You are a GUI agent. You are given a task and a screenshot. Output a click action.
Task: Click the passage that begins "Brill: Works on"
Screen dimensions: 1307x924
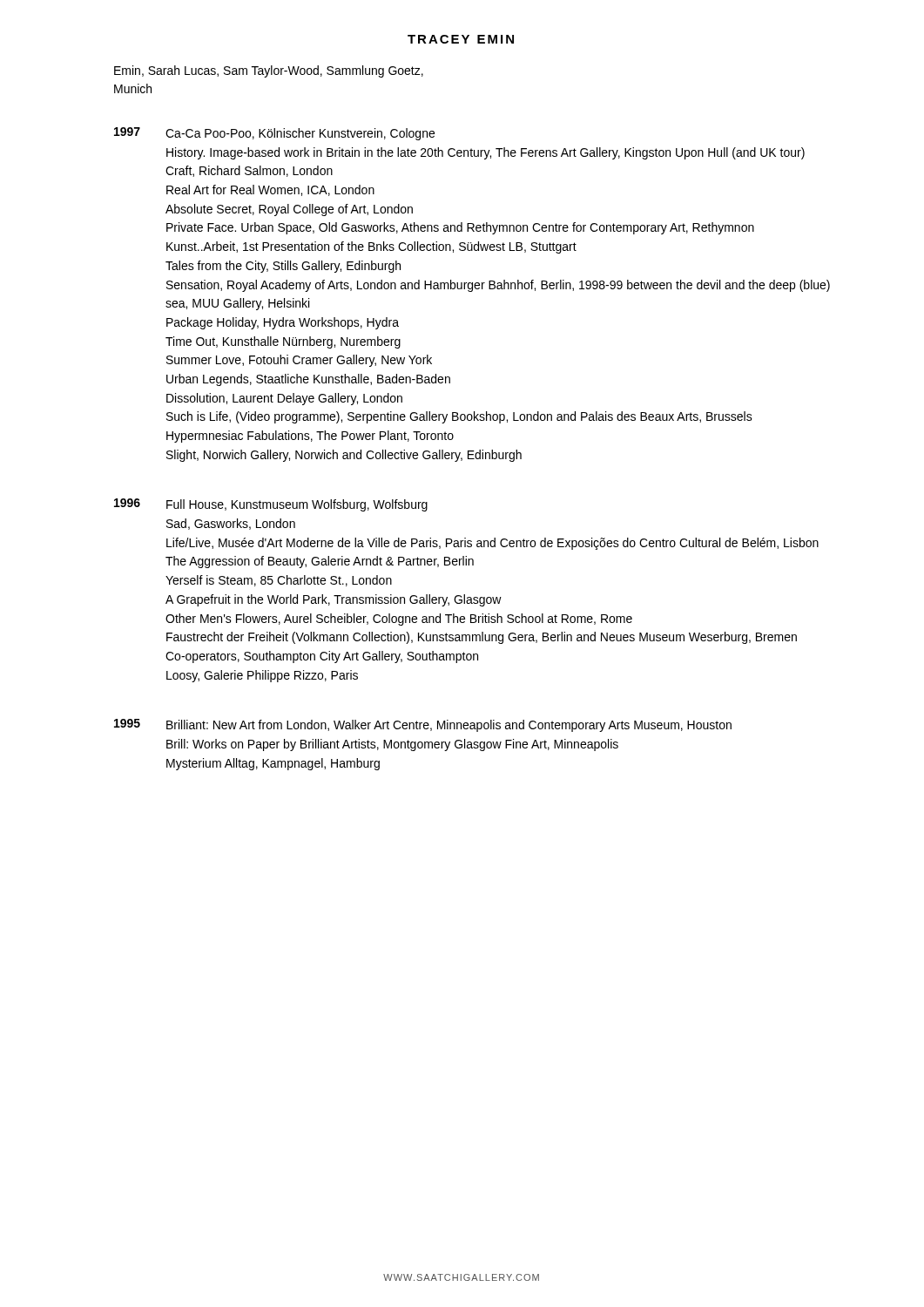click(392, 744)
